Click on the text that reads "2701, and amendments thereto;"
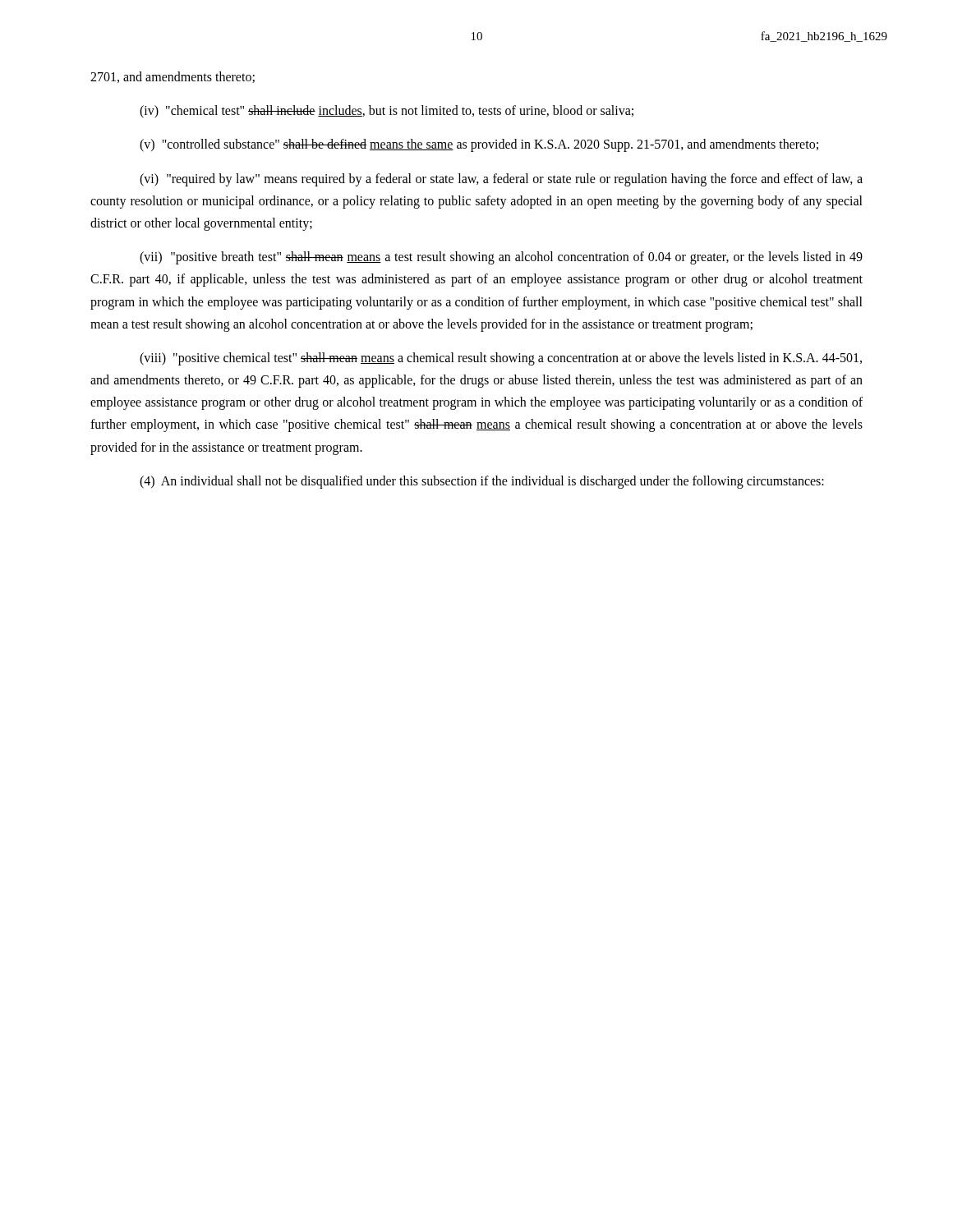Viewport: 953px width, 1232px height. coord(173,77)
